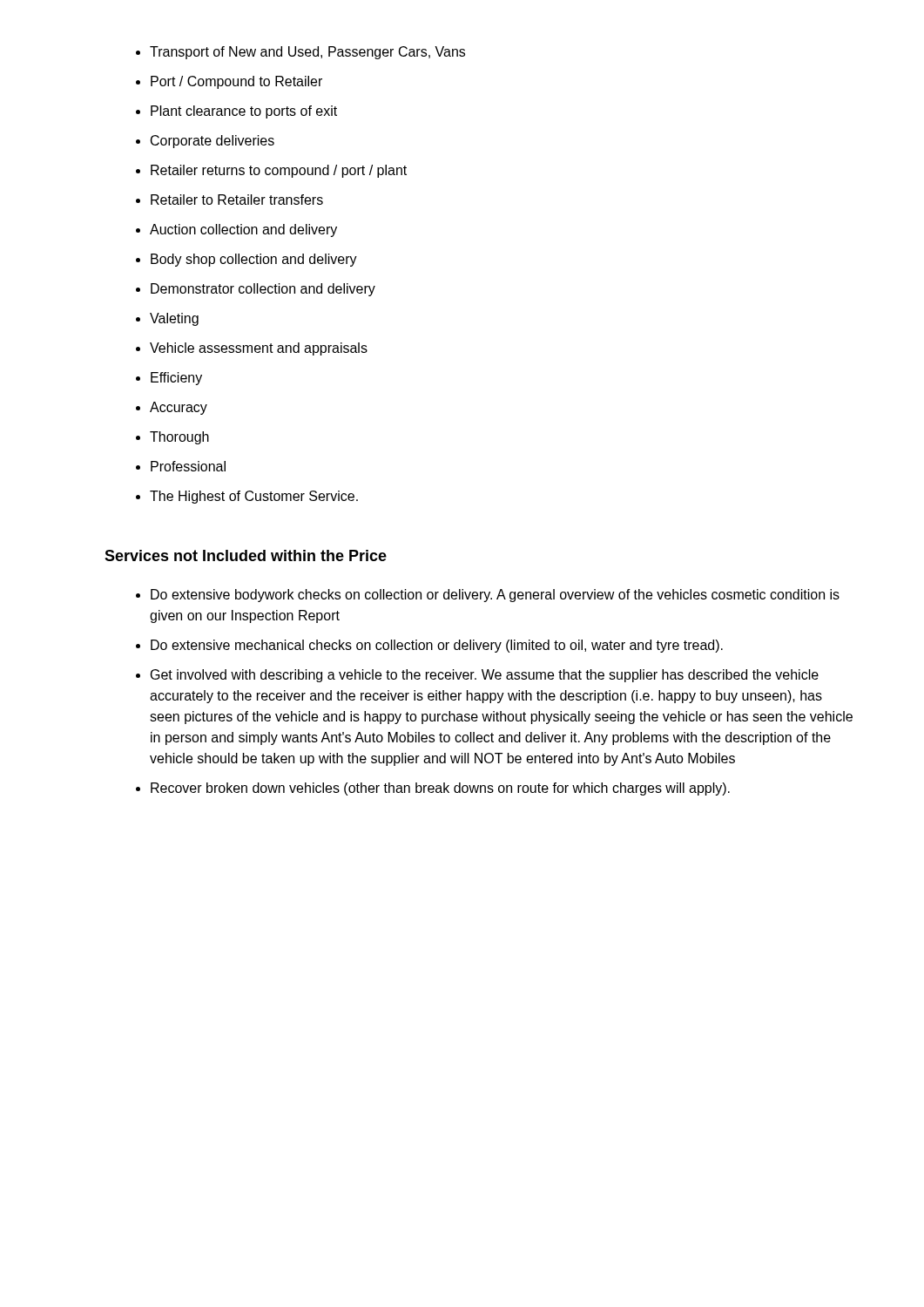This screenshot has width=924, height=1307.
Task: Select the list item with the text "Transport of New and Used, Passenger Cars,"
Action: pos(308,52)
